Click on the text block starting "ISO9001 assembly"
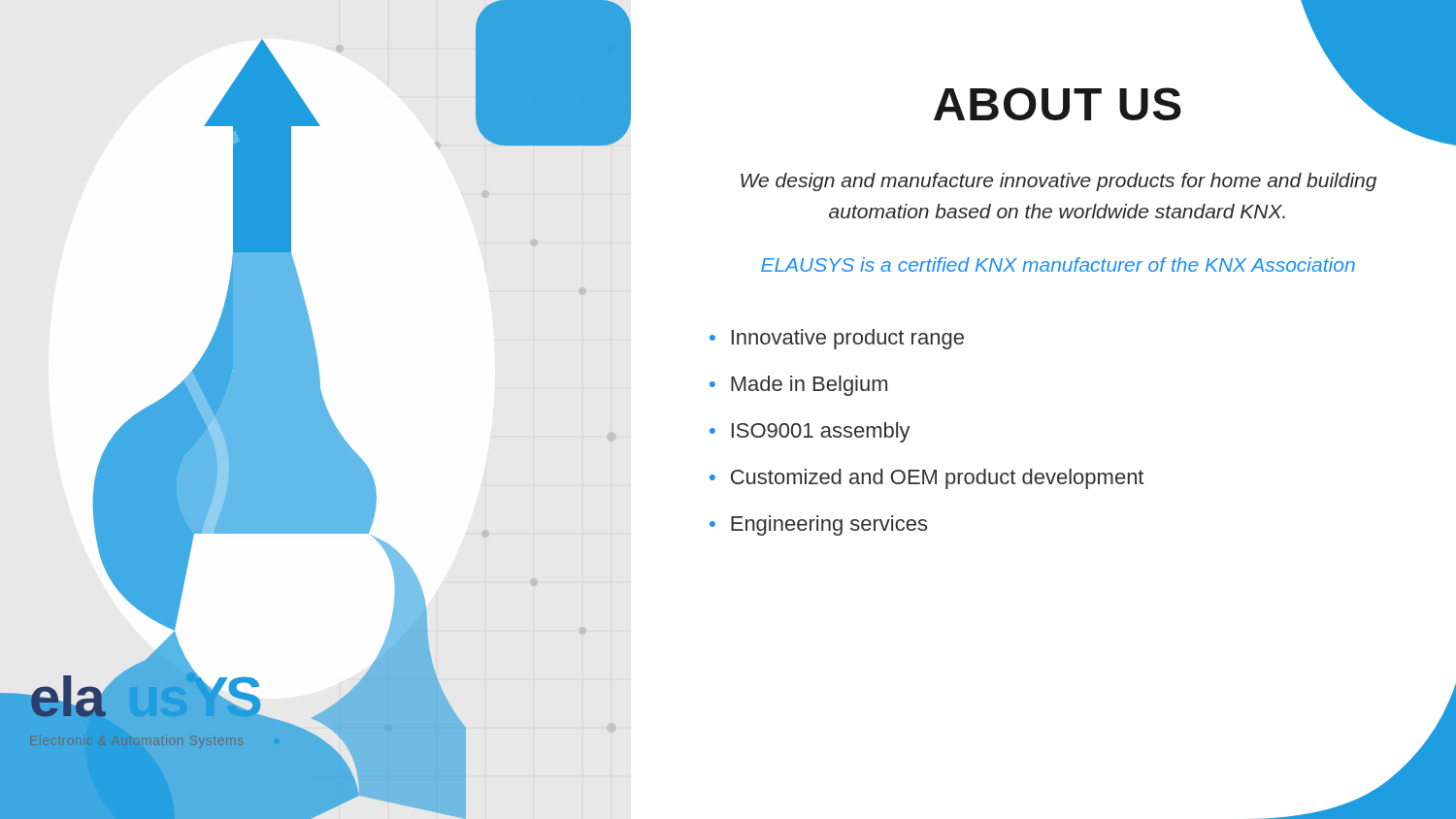Screen dimensions: 819x1456 click(x=820, y=430)
